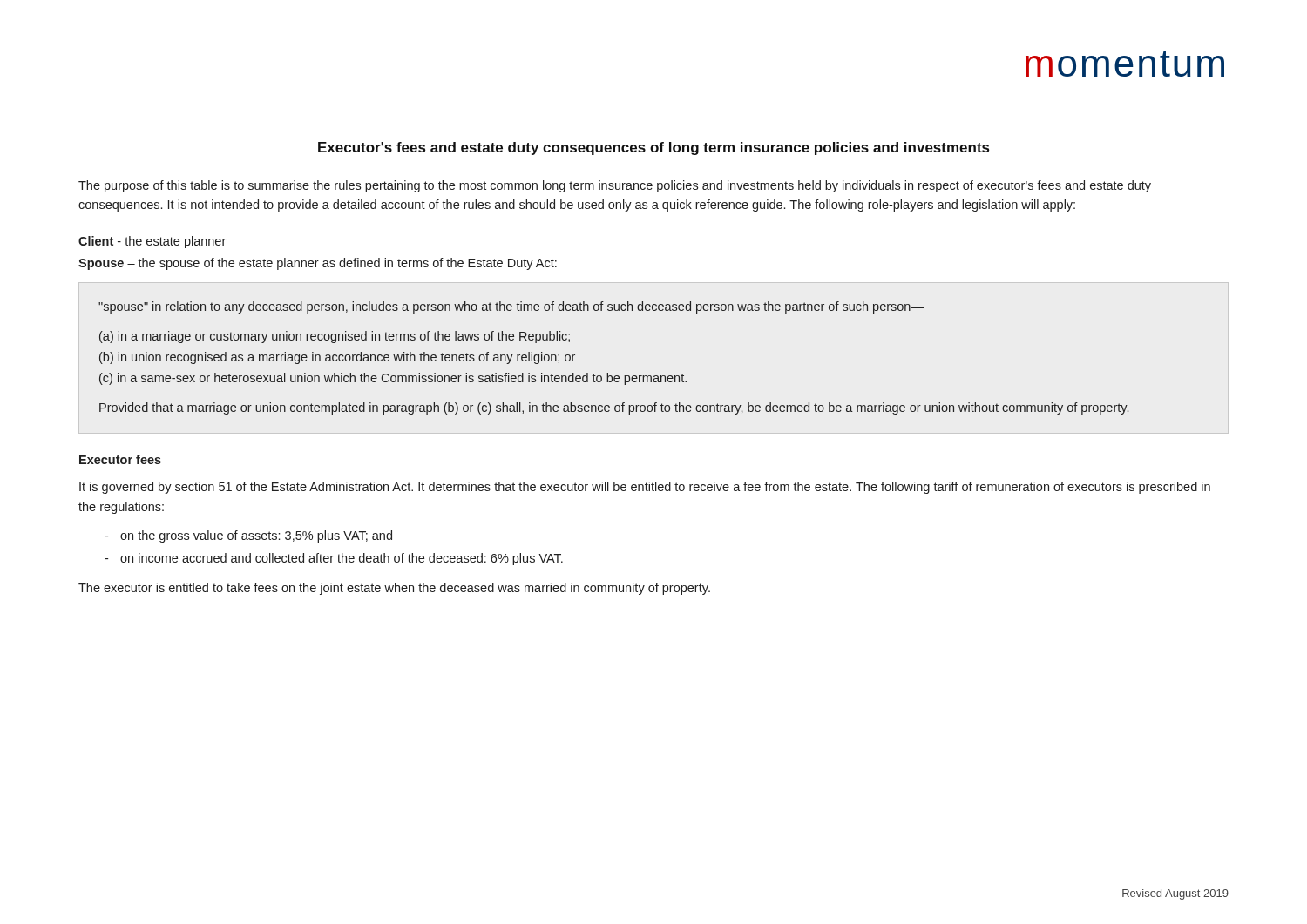1307x924 pixels.
Task: Locate the title that opens with "Executor's fees and"
Action: (654, 148)
